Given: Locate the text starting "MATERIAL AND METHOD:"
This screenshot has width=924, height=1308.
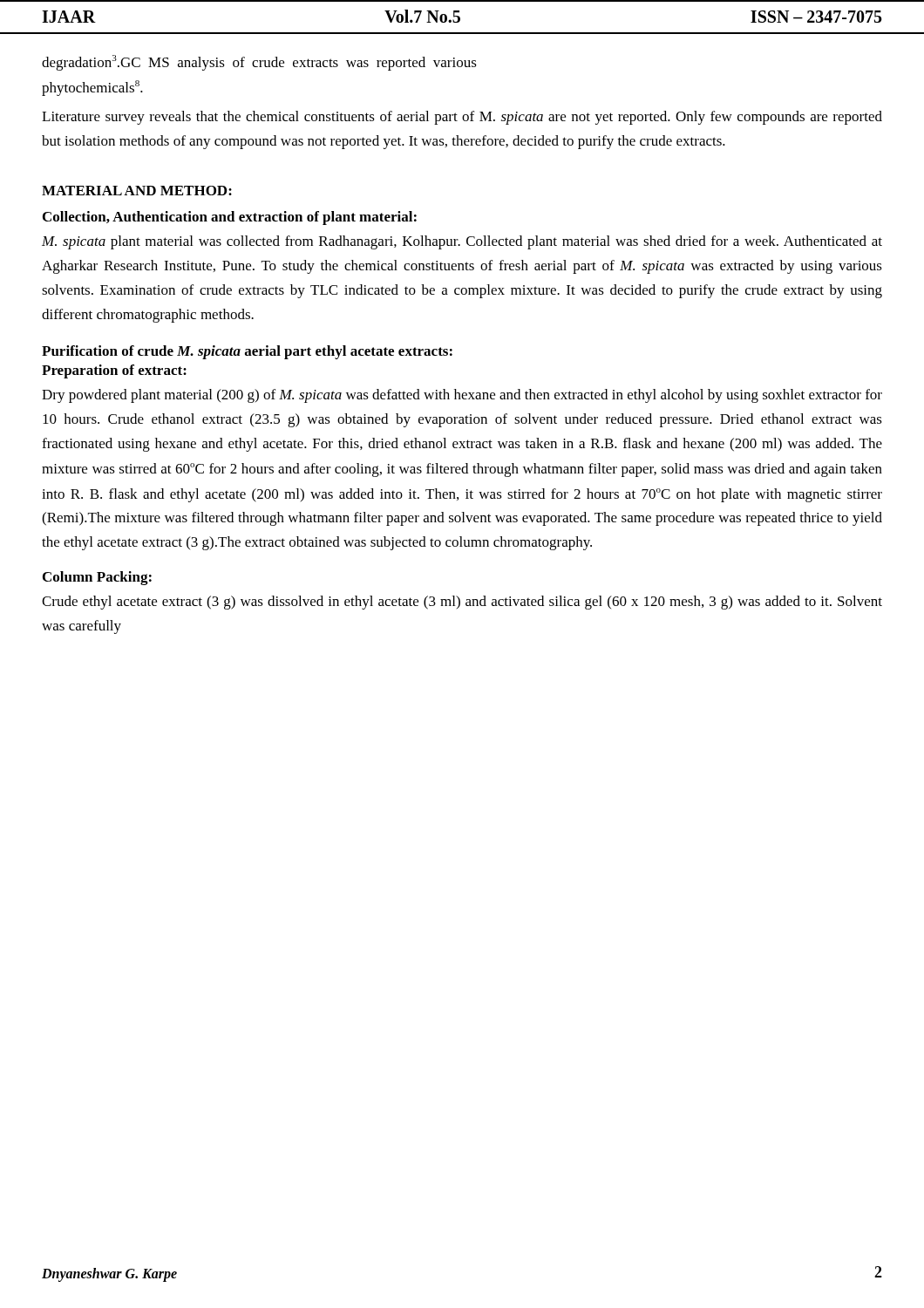Looking at the screenshot, I should pyautogui.click(x=137, y=190).
